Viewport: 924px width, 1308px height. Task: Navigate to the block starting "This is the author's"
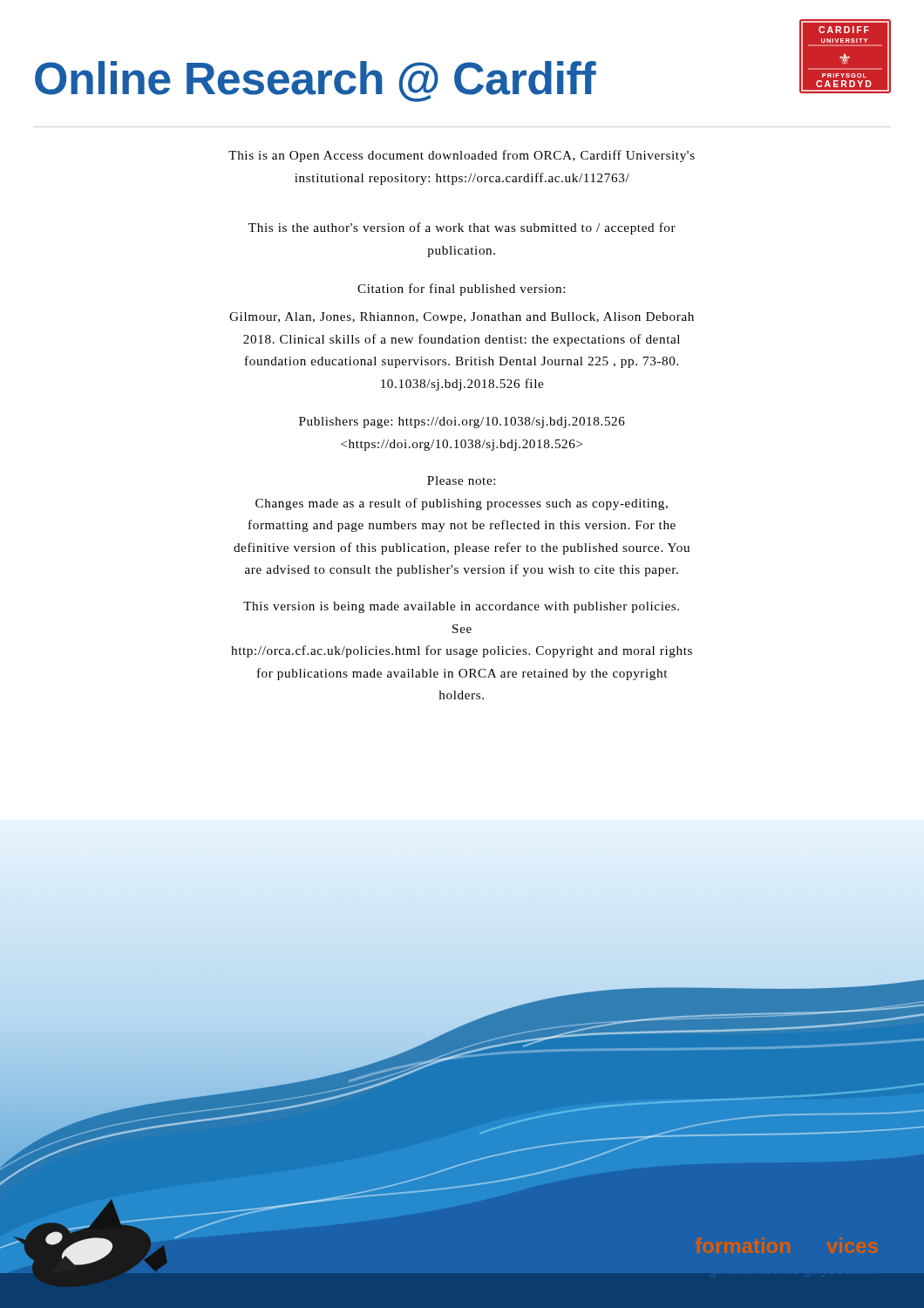click(x=462, y=238)
